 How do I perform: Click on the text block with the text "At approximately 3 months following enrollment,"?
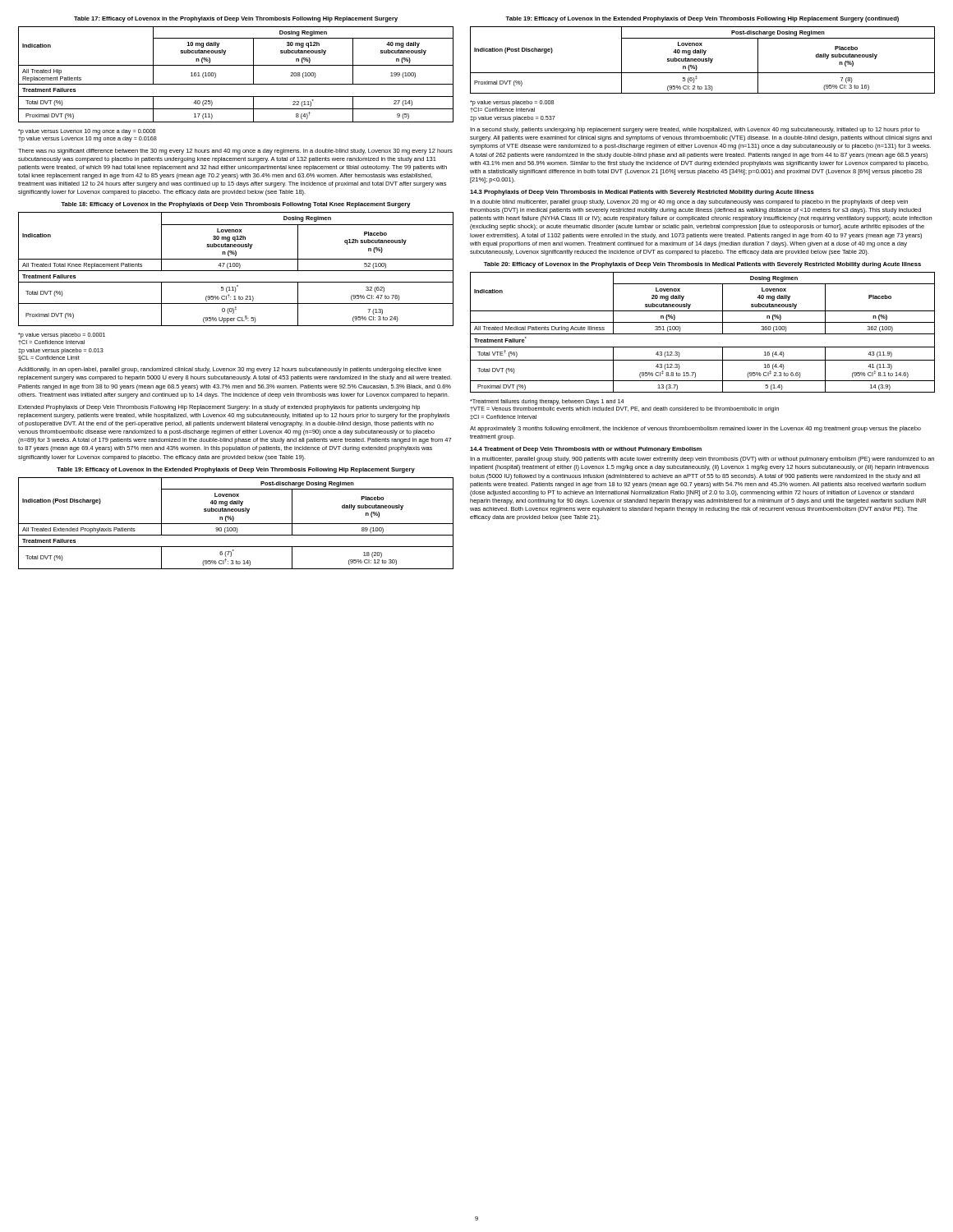695,432
